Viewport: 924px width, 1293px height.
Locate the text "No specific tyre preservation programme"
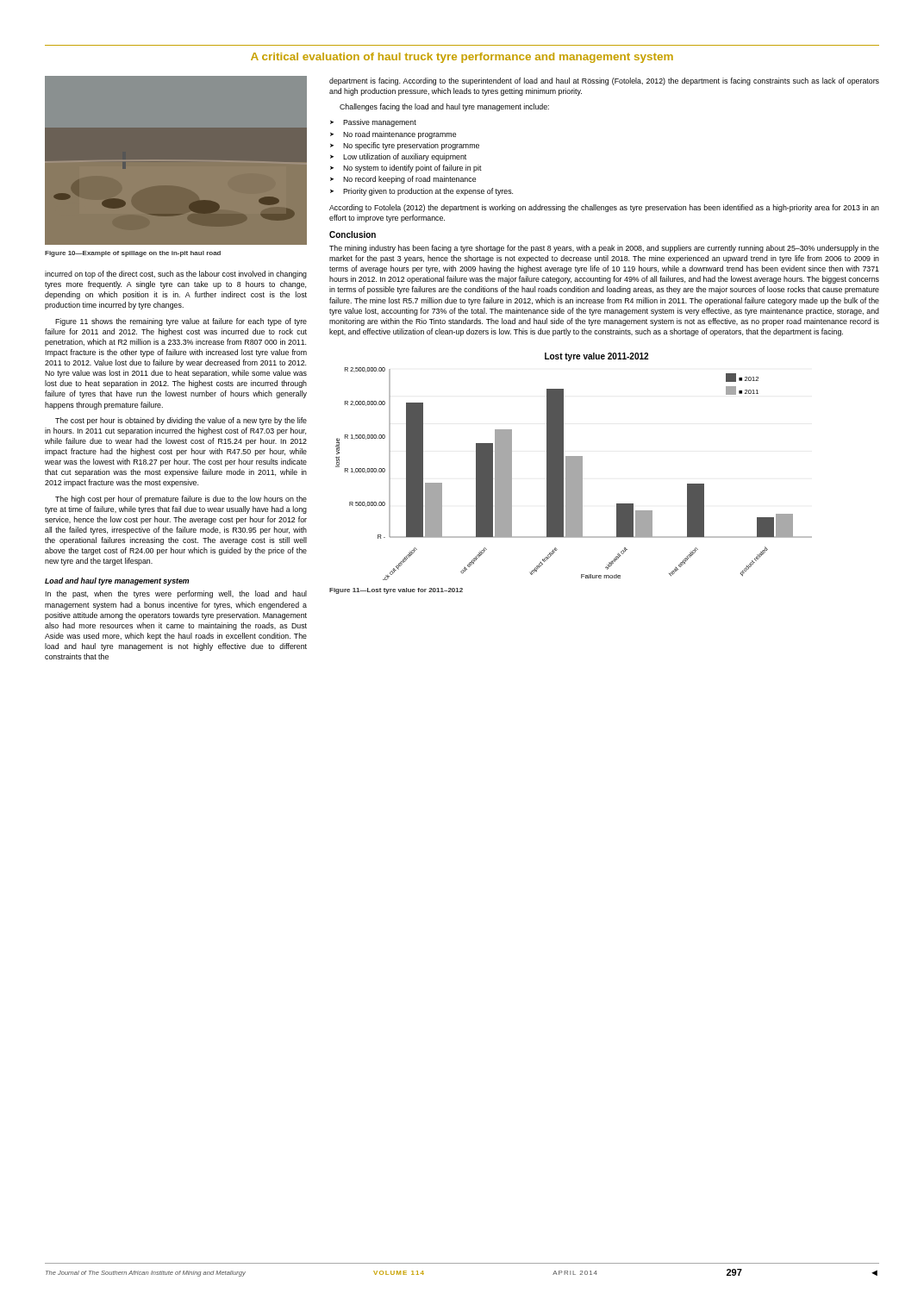[411, 145]
